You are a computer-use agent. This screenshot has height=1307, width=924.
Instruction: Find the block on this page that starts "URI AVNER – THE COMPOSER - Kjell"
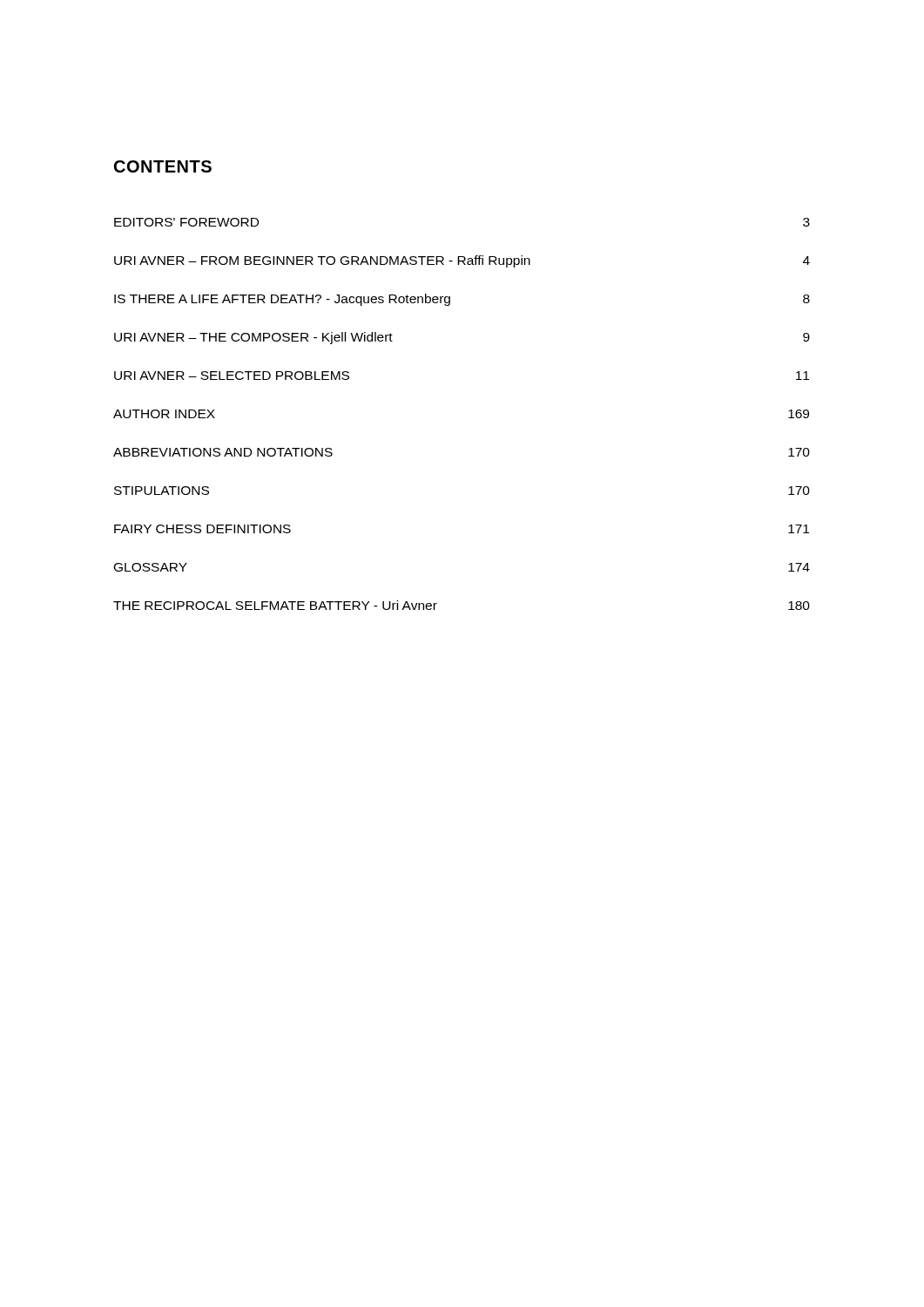pyautogui.click(x=256, y=338)
